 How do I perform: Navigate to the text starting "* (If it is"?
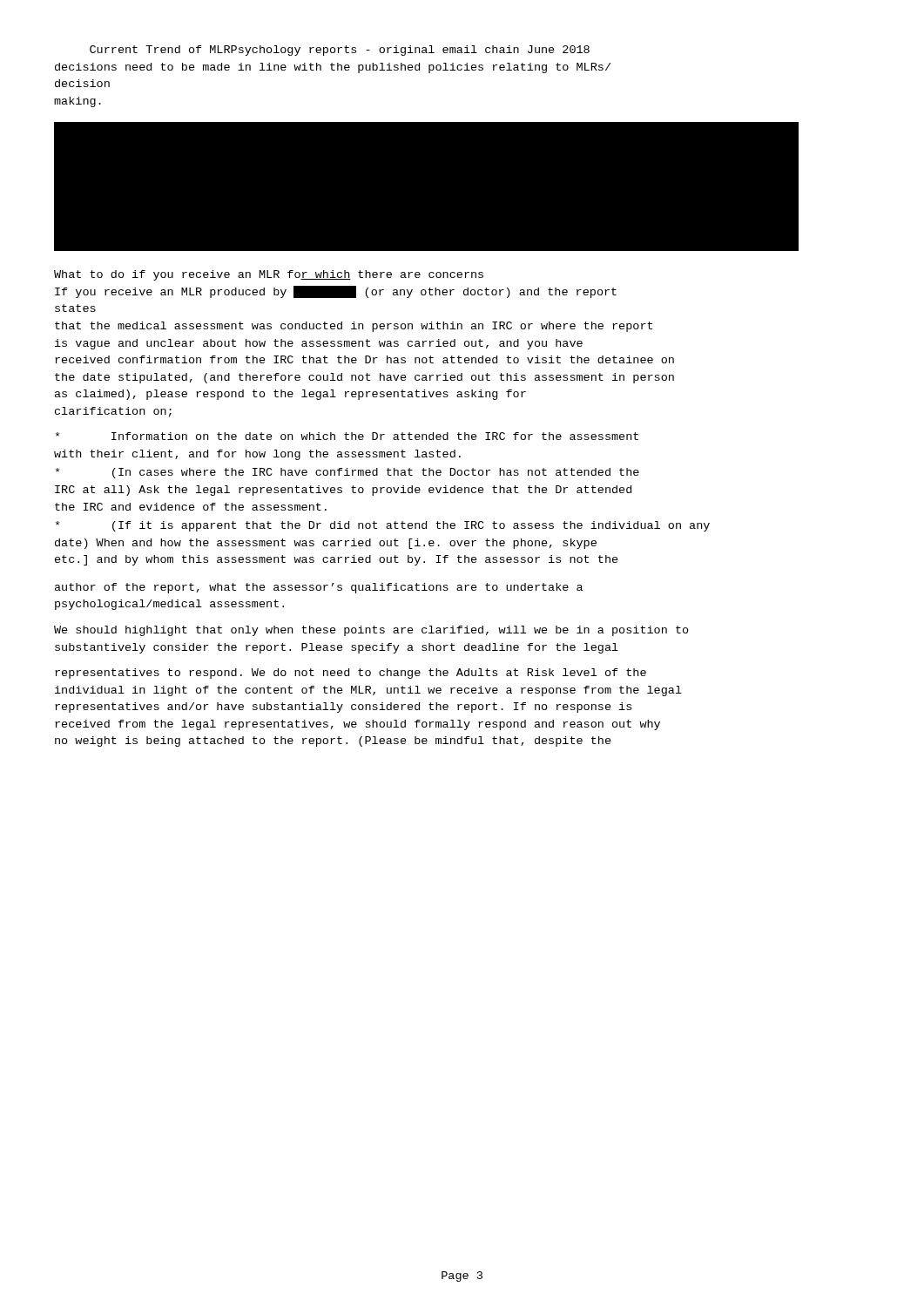coord(382,543)
